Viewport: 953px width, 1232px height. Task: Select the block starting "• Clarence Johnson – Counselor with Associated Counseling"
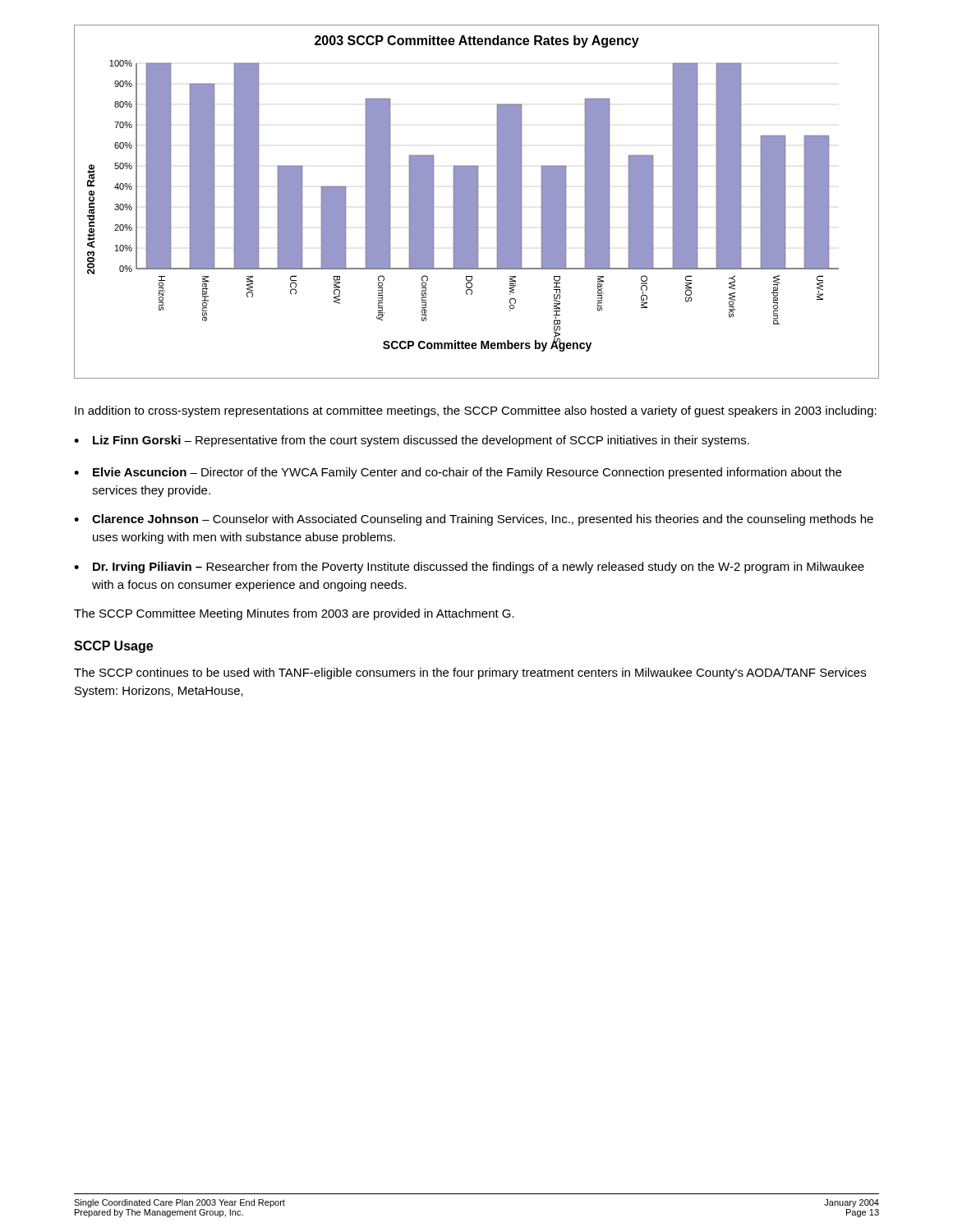click(476, 528)
